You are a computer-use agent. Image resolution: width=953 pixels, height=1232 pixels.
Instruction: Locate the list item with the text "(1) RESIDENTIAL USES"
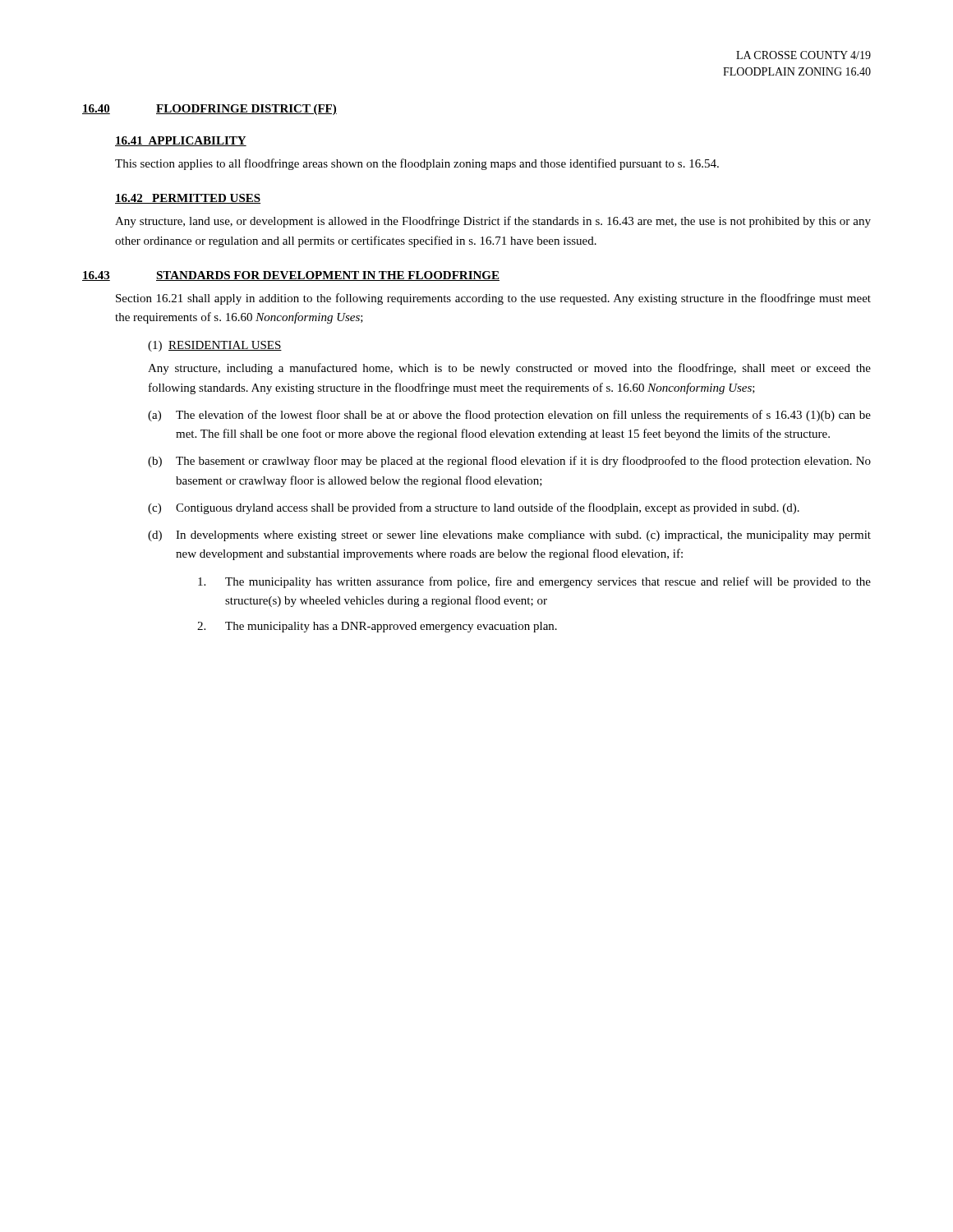pyautogui.click(x=215, y=345)
